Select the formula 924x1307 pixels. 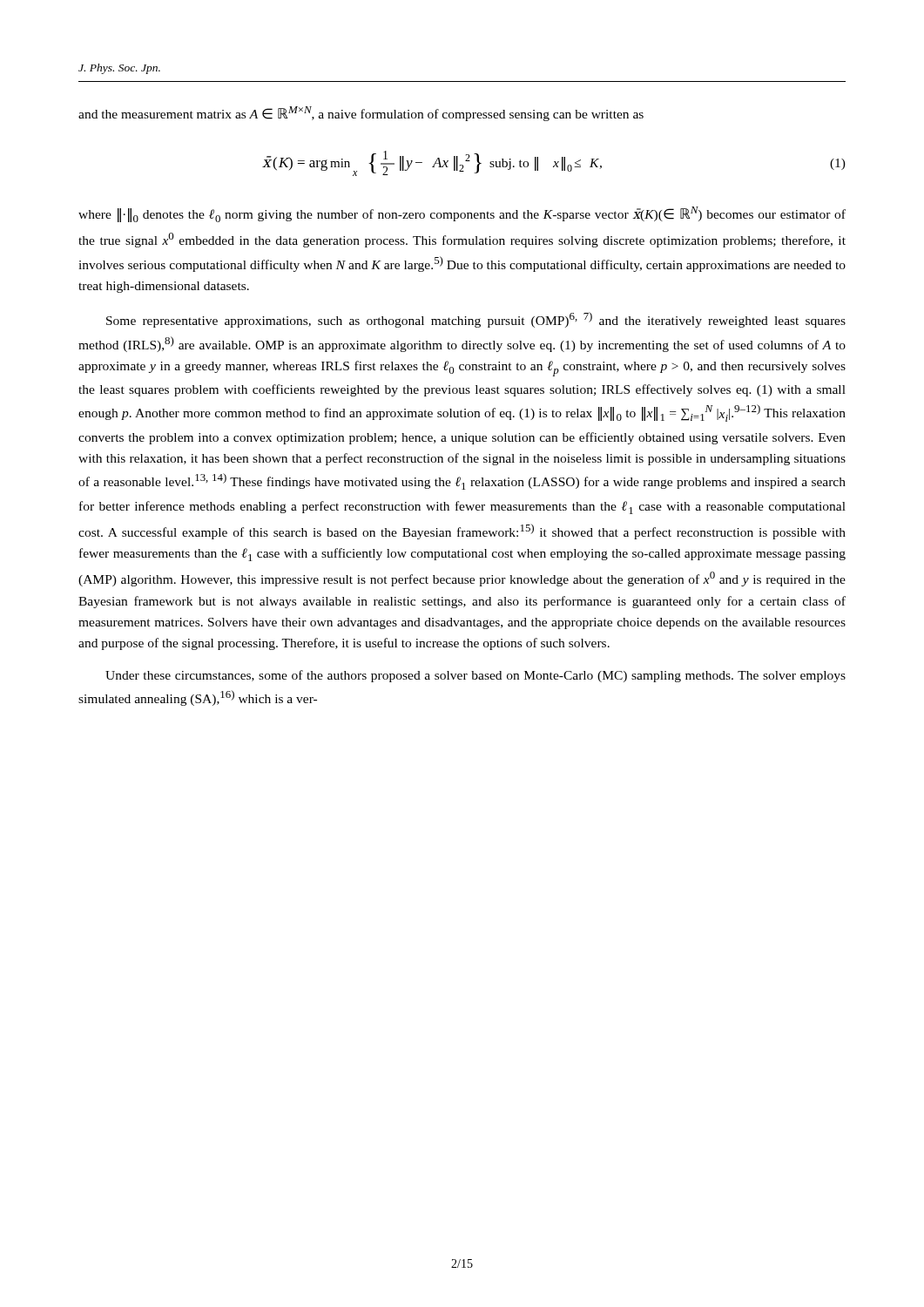[554, 163]
